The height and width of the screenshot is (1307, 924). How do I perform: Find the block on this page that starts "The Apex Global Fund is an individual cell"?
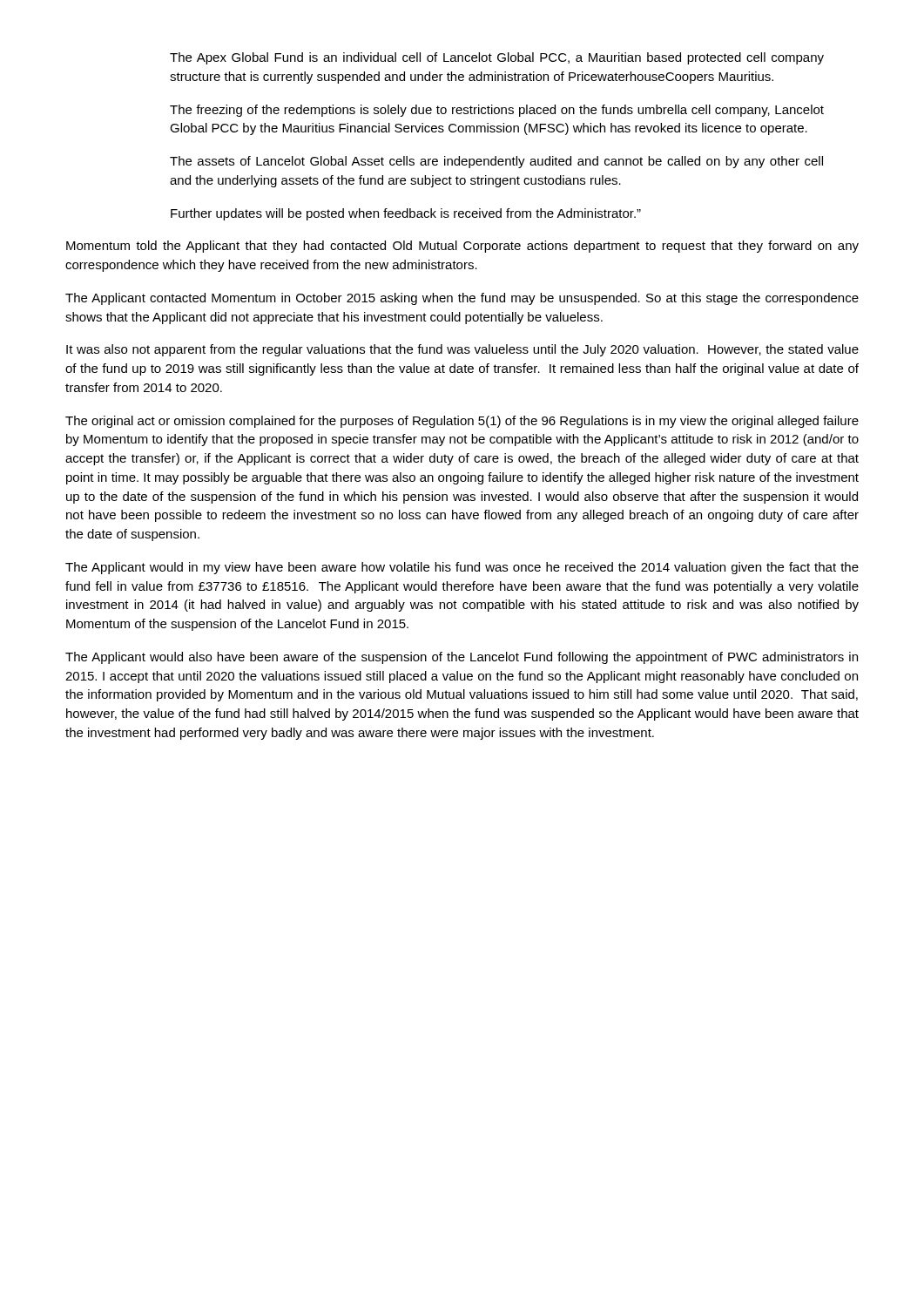(497, 67)
